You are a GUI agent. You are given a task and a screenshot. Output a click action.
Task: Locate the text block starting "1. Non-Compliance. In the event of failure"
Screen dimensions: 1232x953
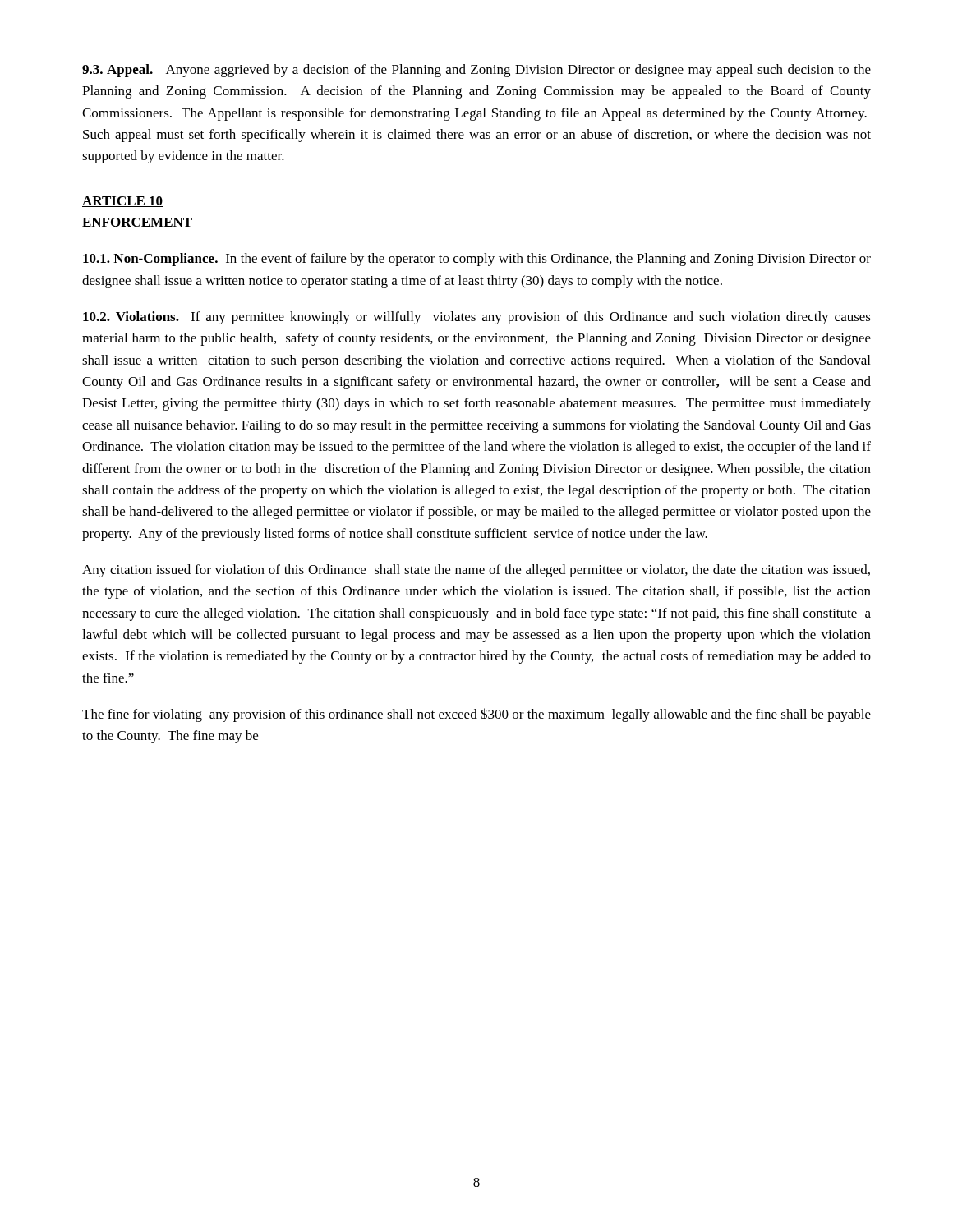coord(476,269)
